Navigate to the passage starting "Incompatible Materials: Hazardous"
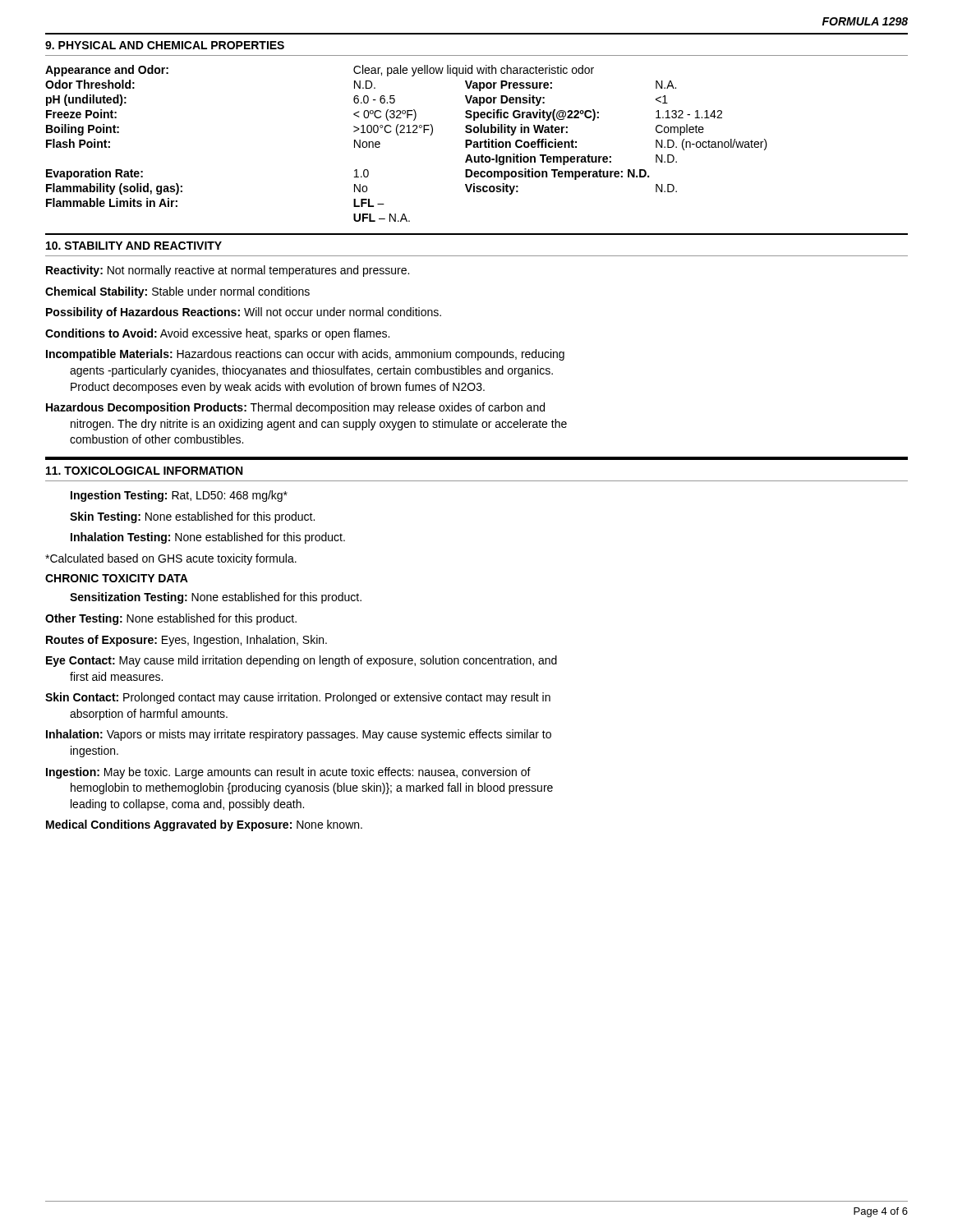The image size is (953, 1232). point(305,371)
